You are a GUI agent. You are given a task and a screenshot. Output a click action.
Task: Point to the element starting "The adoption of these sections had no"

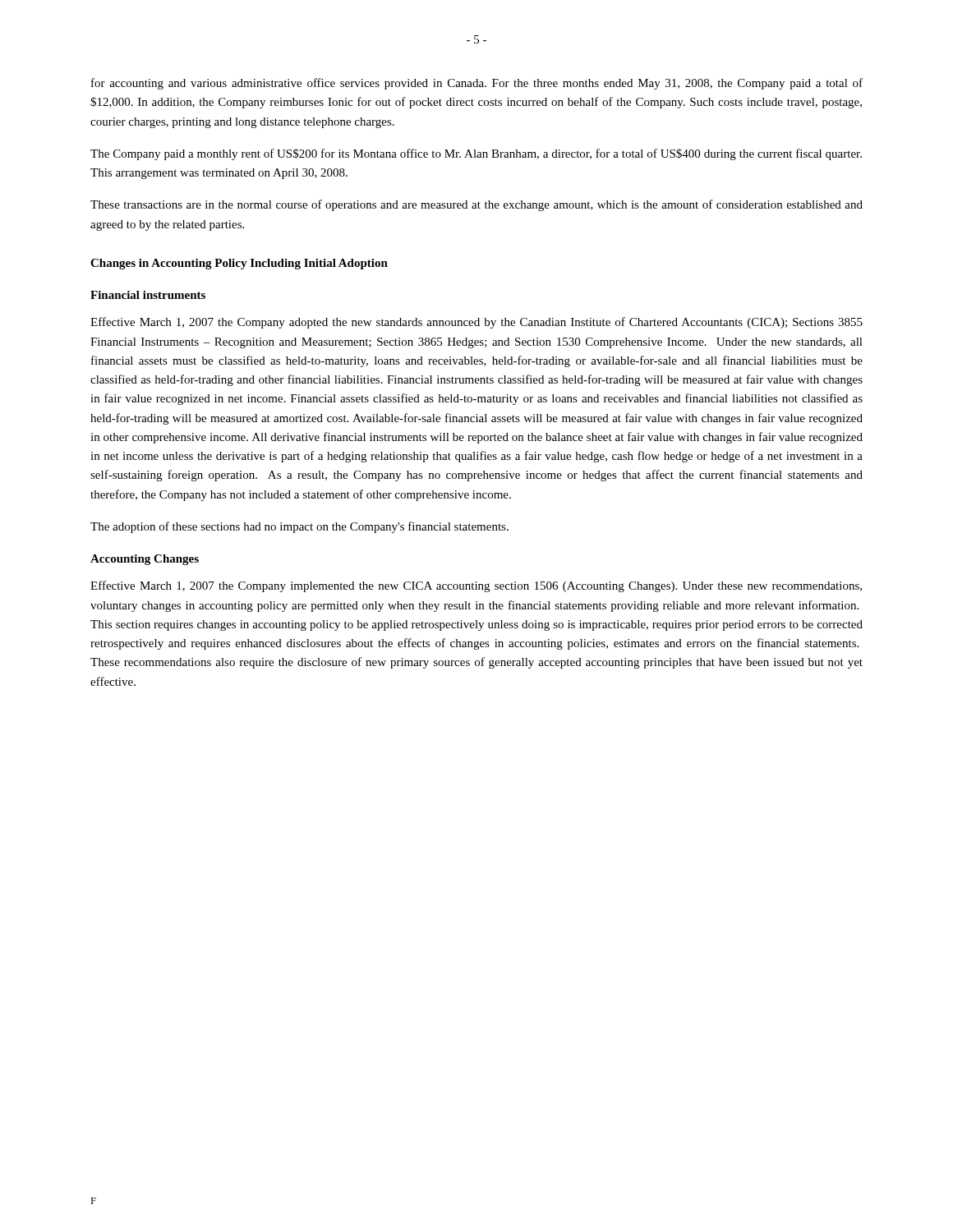coord(300,526)
